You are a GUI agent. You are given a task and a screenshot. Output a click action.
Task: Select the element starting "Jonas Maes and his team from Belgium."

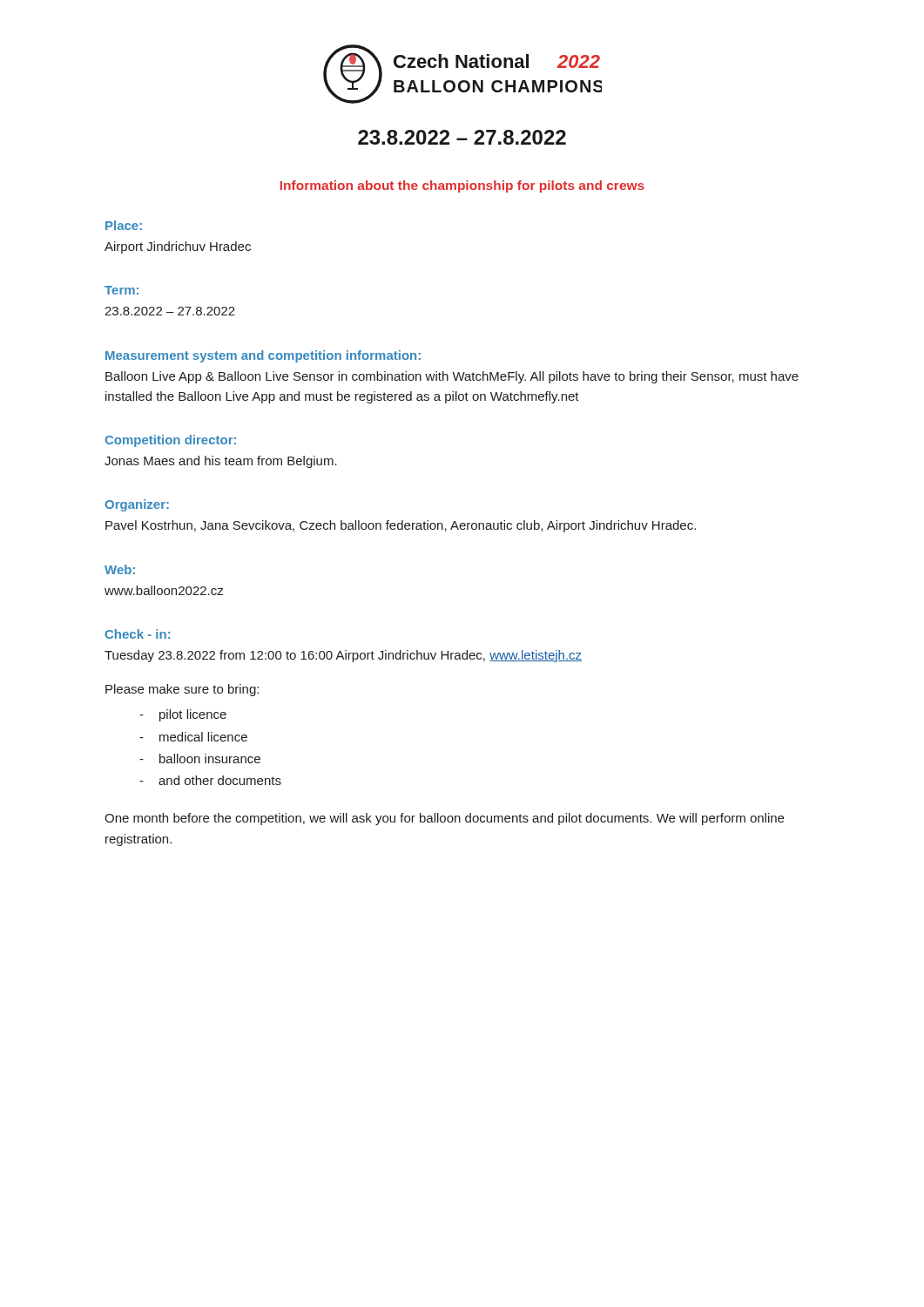(x=221, y=461)
